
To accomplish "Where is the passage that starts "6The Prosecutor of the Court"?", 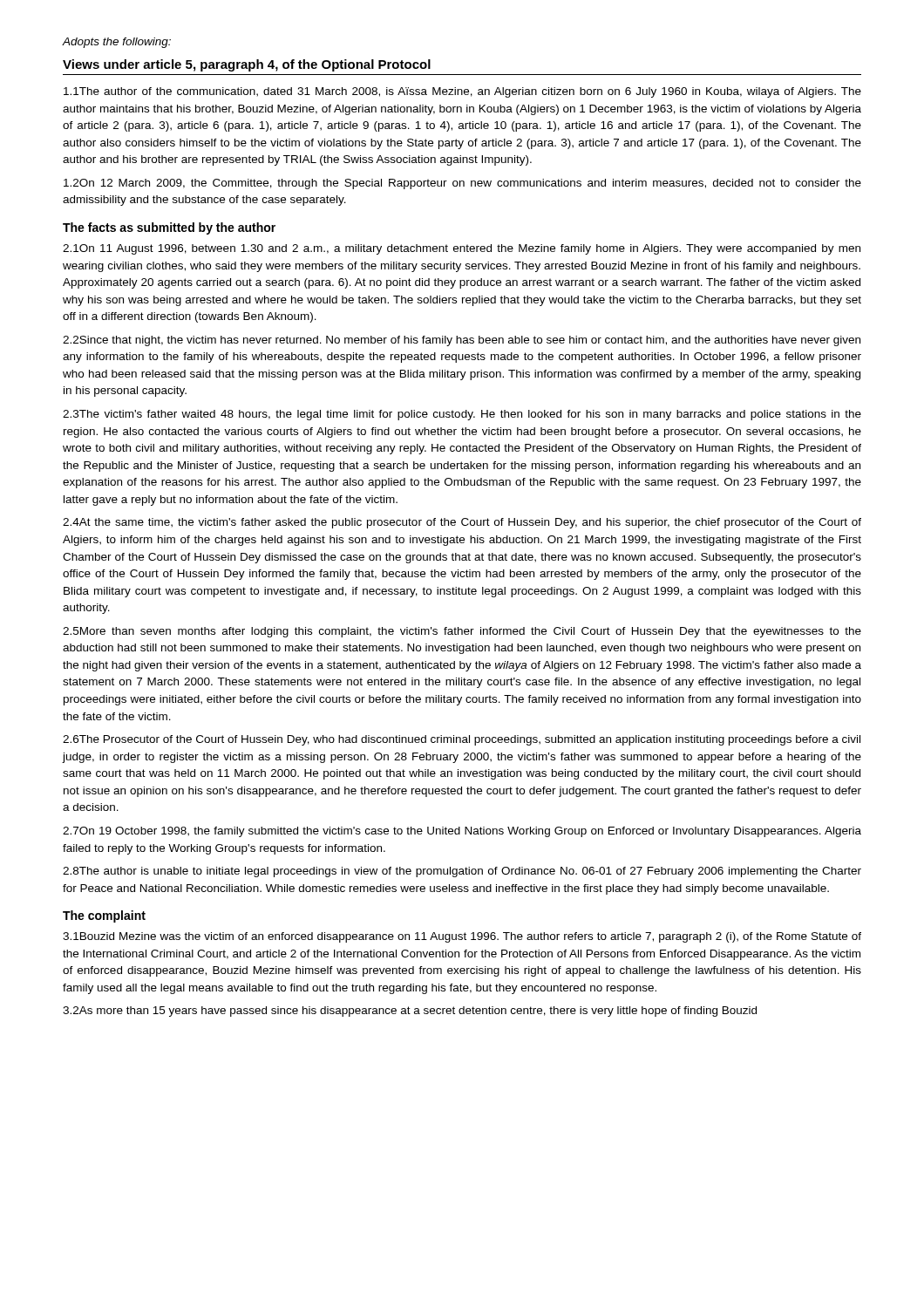I will click(x=462, y=773).
